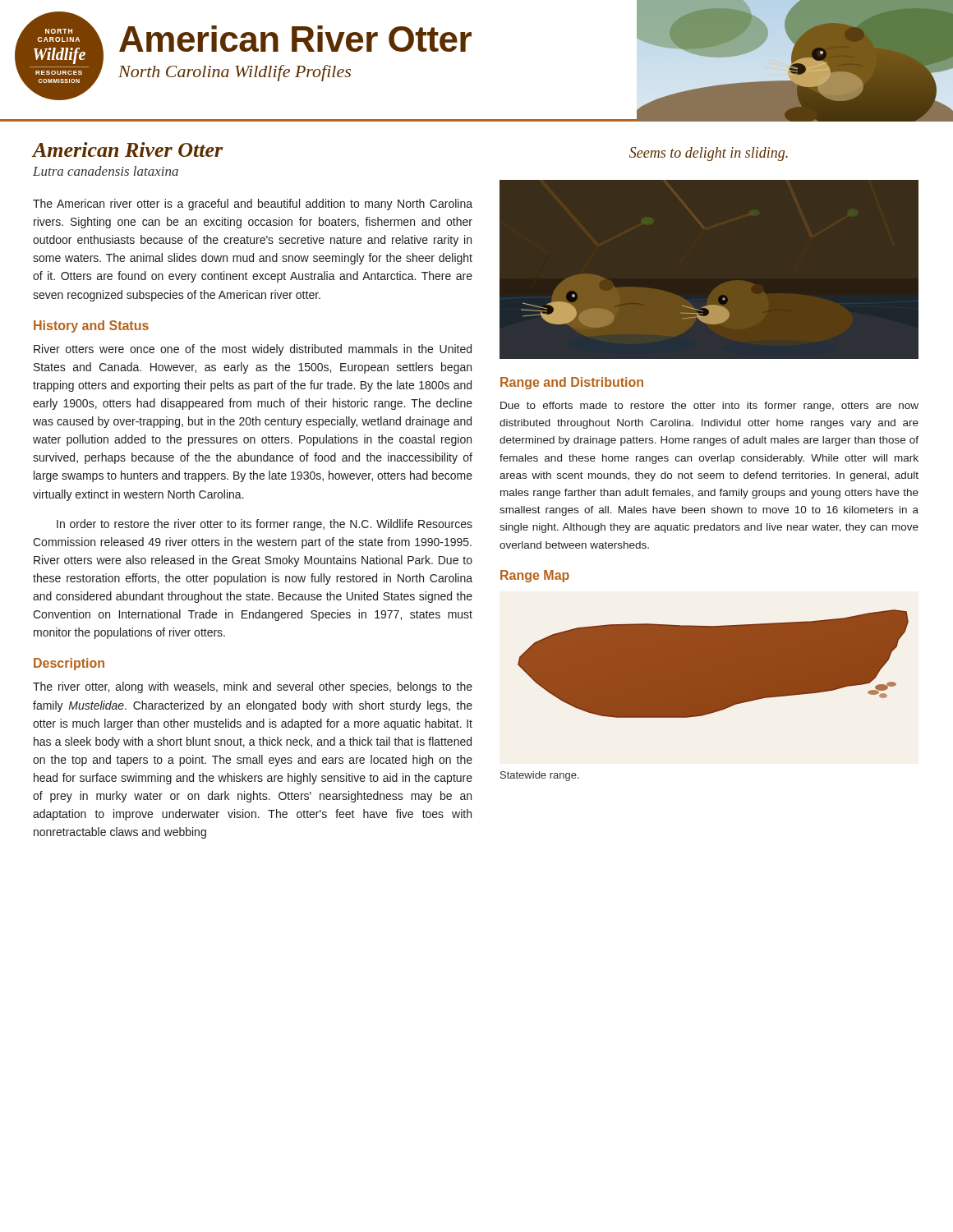Find the section header with the text "Range Map"

(x=535, y=575)
